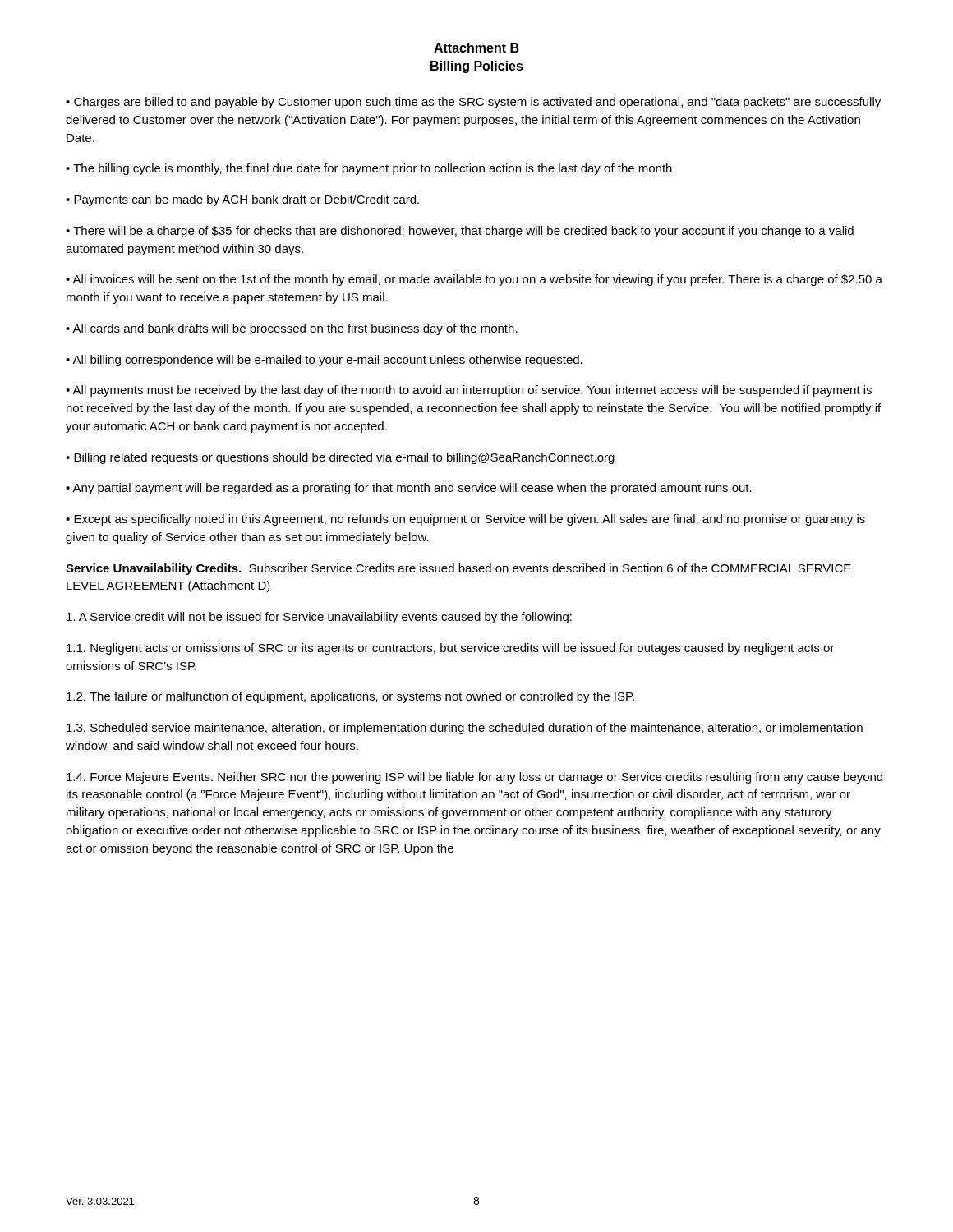Select the passage starting "• All billing correspondence"
Screen dimensions: 1232x953
[x=476, y=359]
